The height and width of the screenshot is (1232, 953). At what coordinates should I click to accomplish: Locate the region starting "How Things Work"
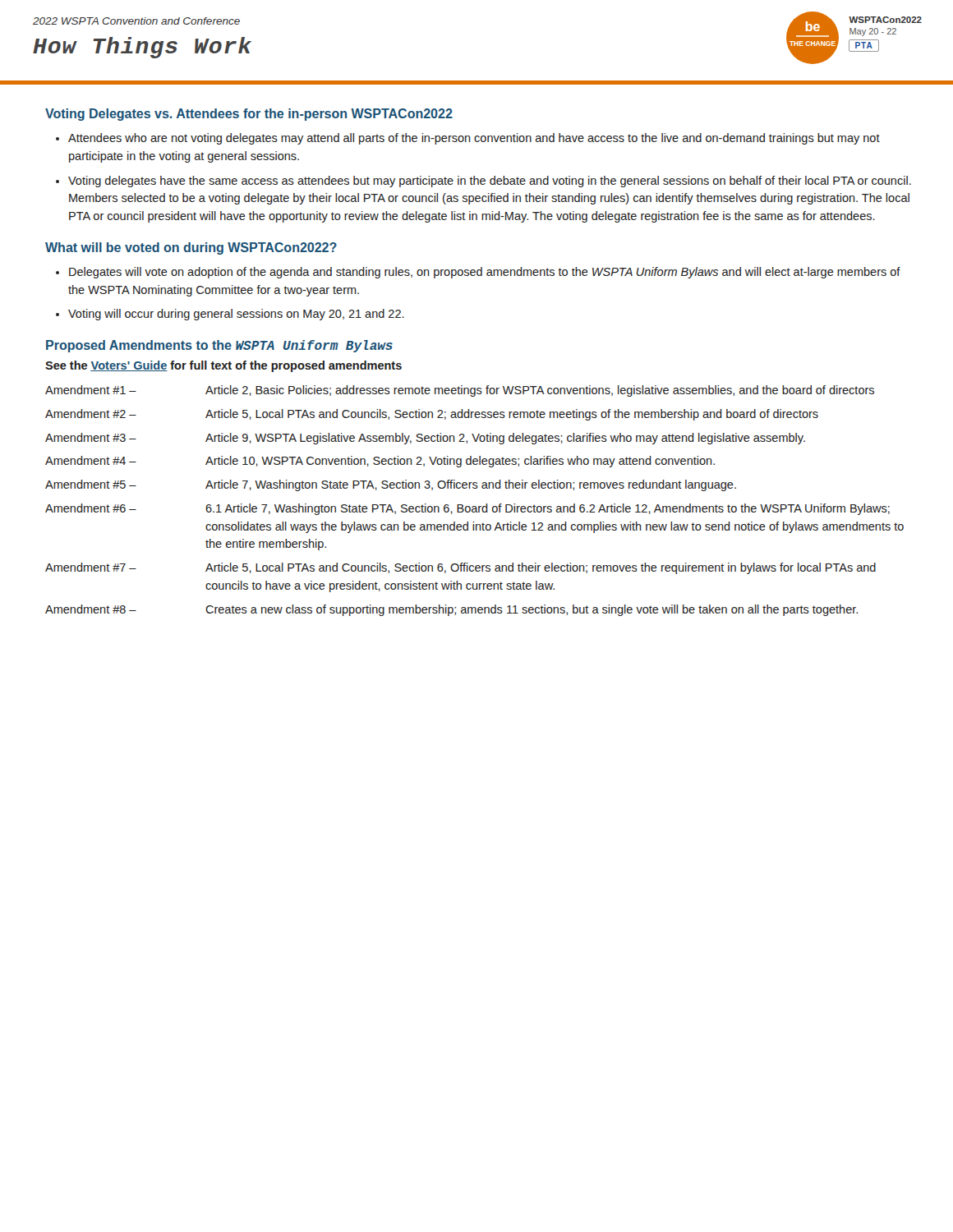point(143,47)
